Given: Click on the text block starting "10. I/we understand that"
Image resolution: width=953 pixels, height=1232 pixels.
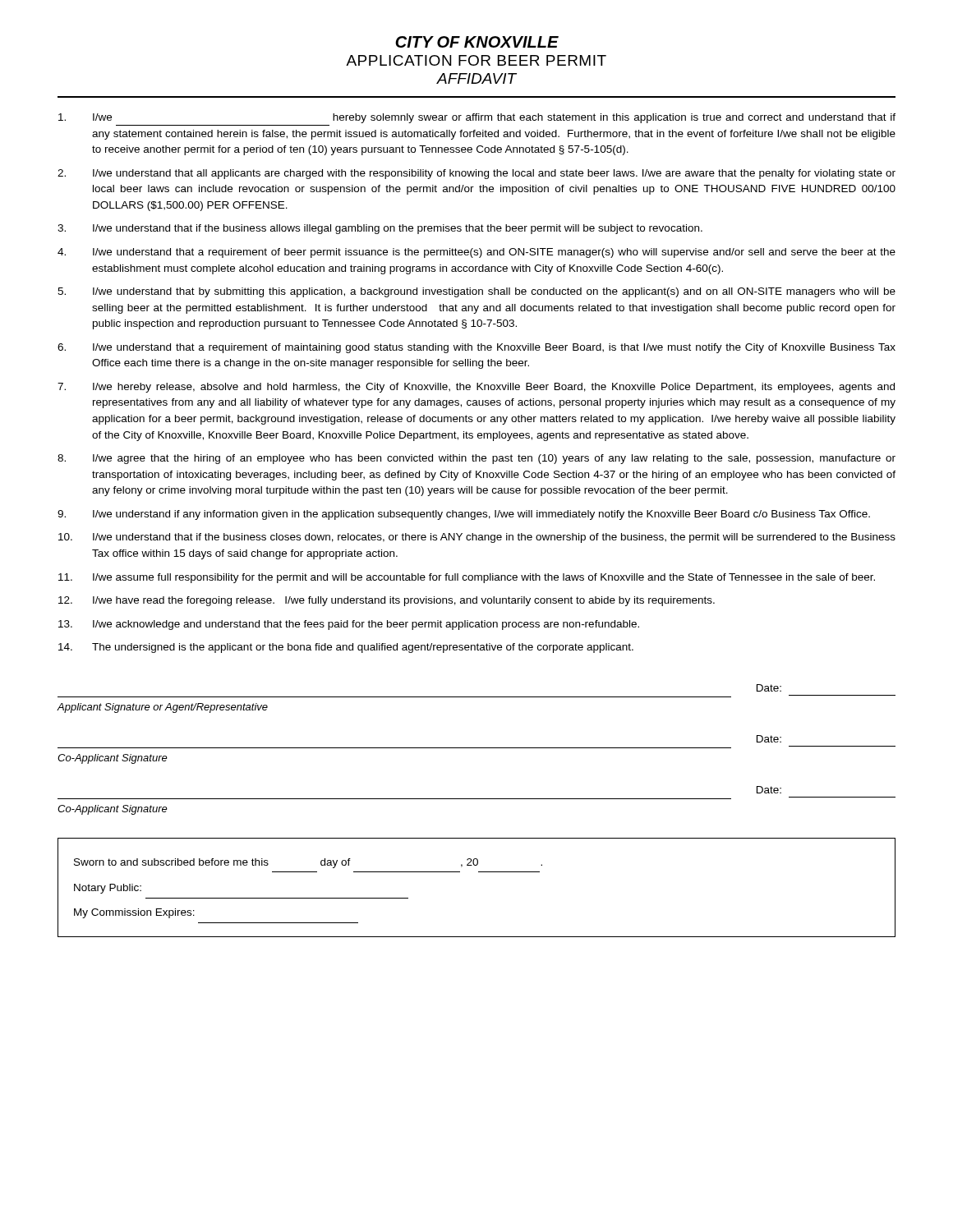Looking at the screenshot, I should pos(476,545).
